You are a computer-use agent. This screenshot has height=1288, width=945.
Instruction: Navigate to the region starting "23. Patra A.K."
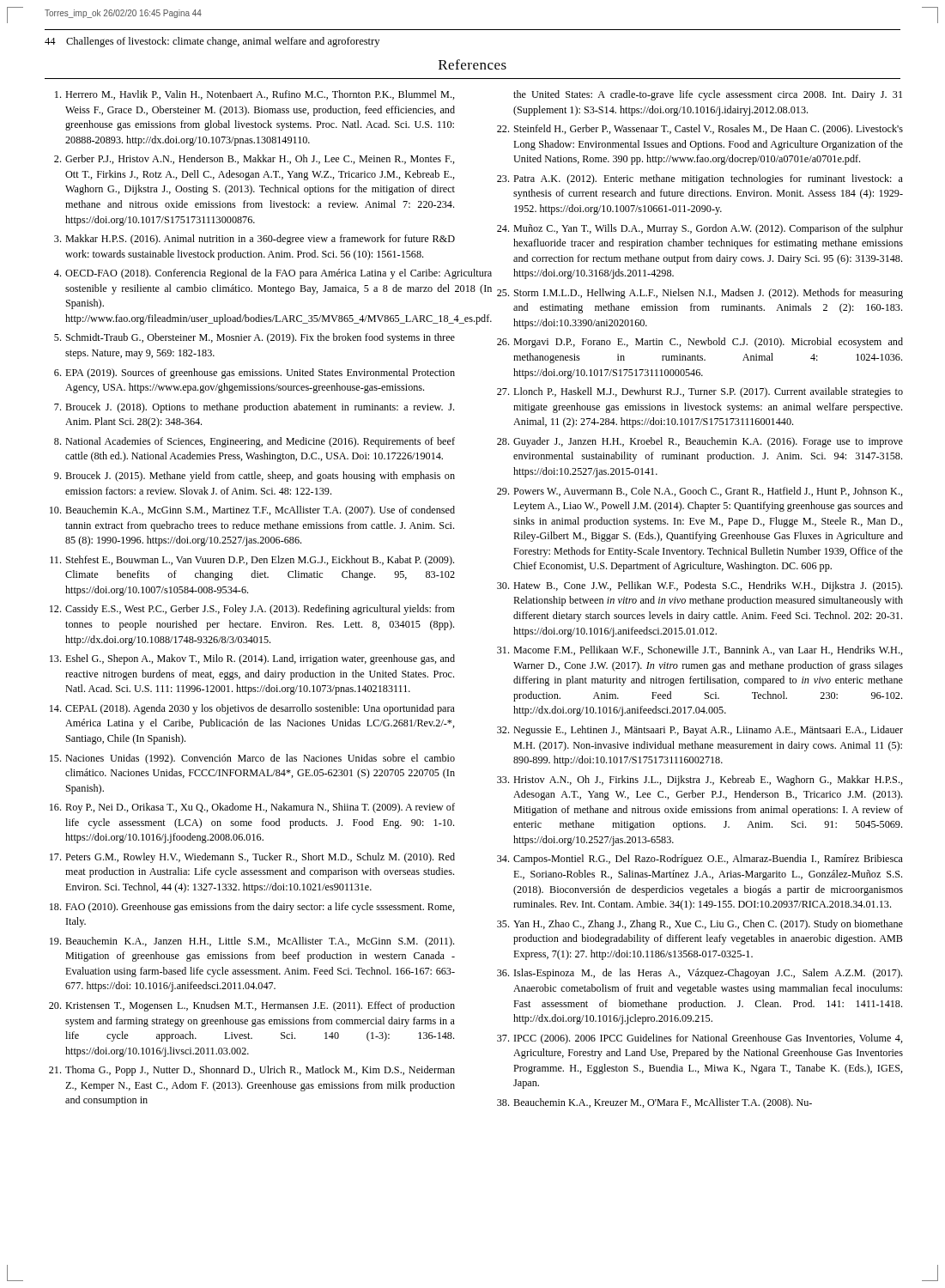click(x=698, y=194)
